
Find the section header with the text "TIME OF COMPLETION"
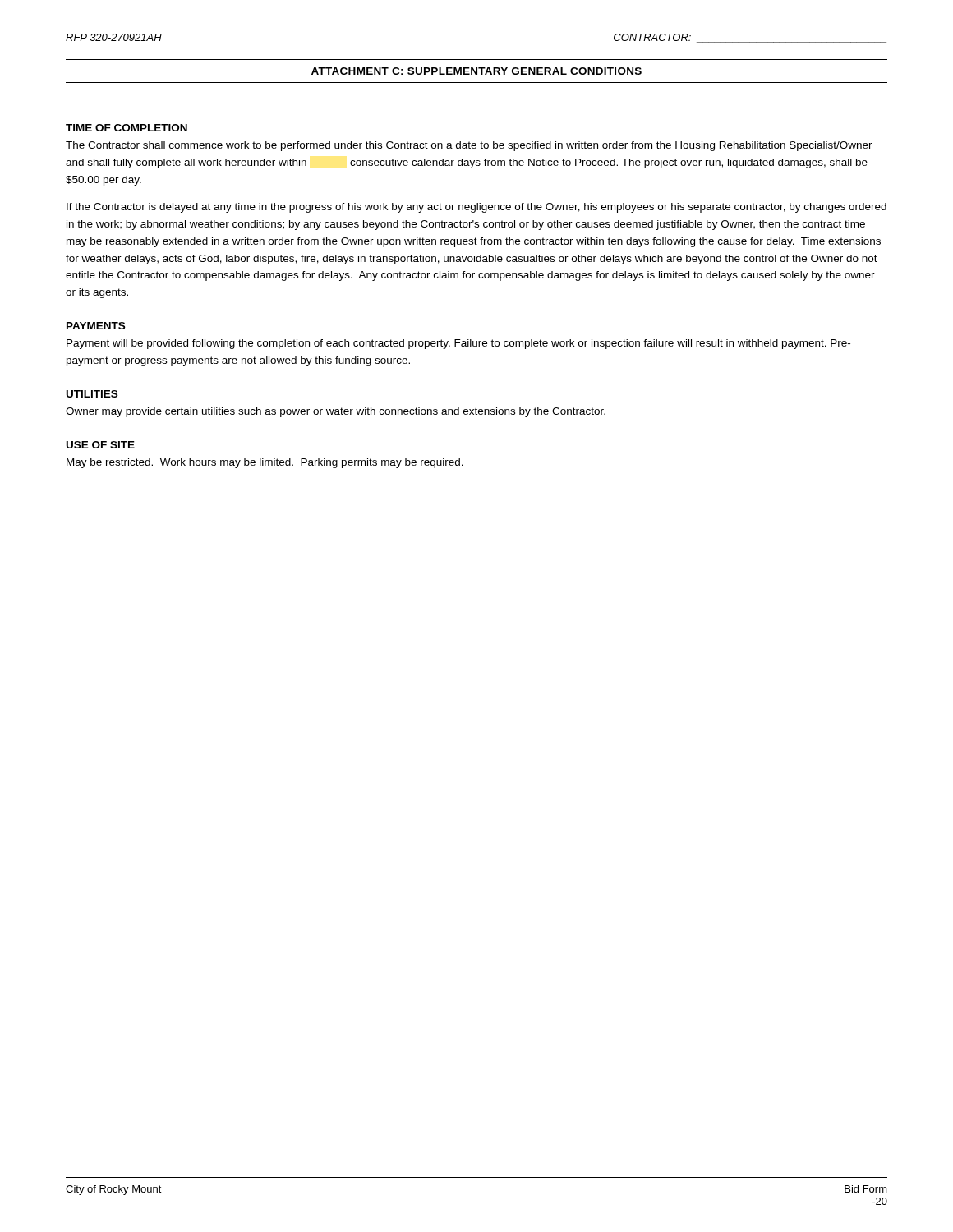127,128
